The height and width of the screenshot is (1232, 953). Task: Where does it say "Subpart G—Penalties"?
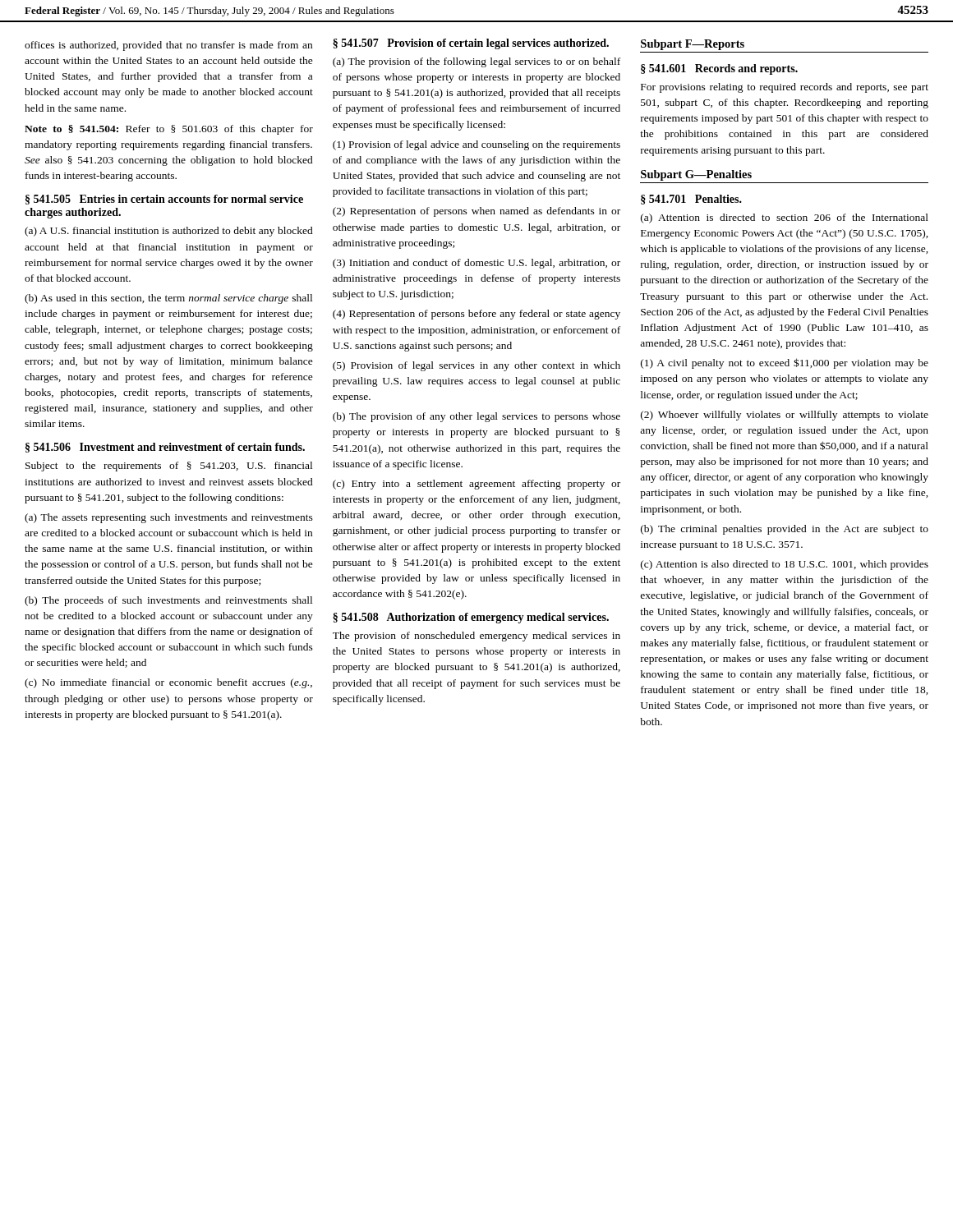pos(696,174)
